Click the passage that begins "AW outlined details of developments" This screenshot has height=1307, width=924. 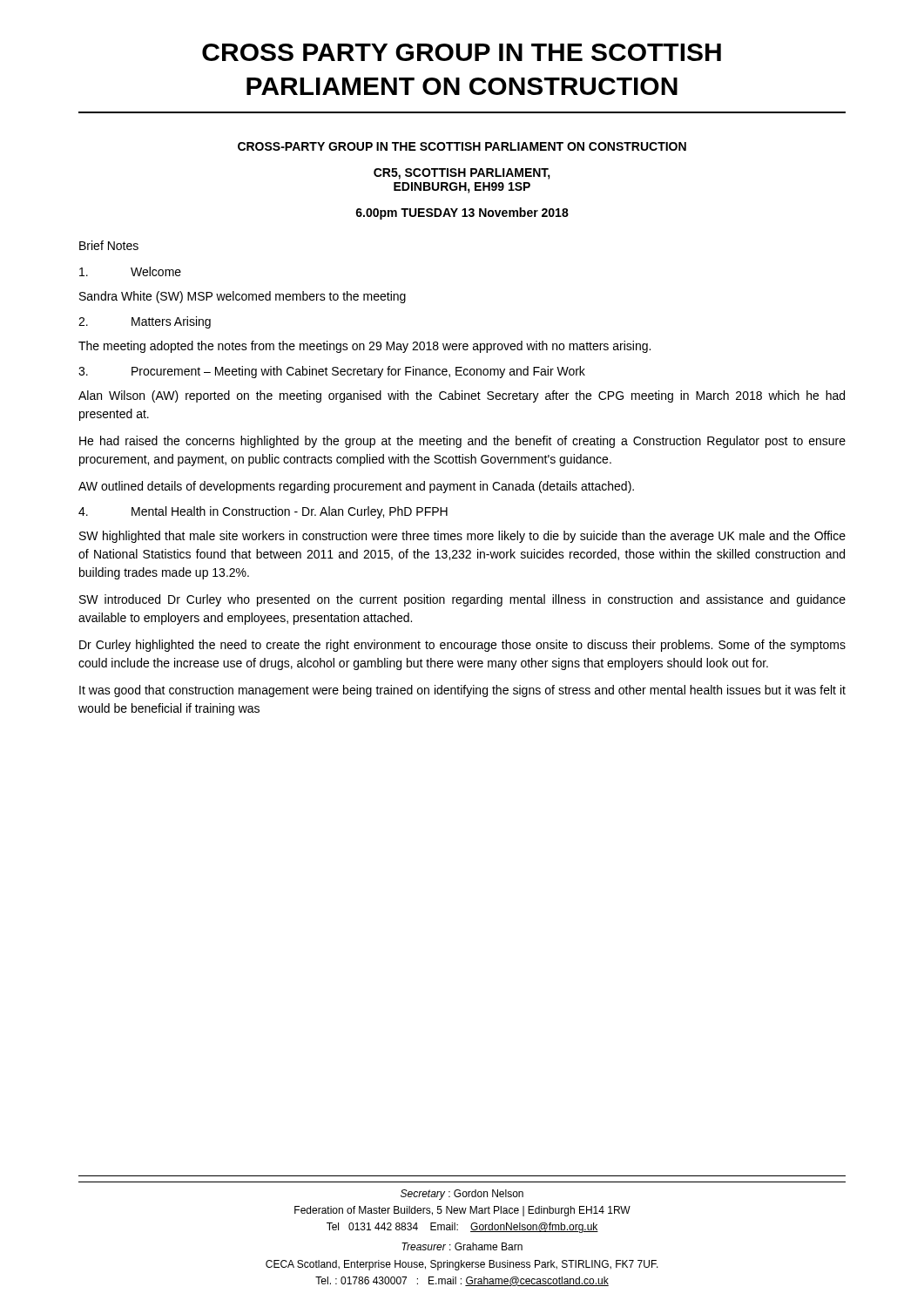pos(357,486)
